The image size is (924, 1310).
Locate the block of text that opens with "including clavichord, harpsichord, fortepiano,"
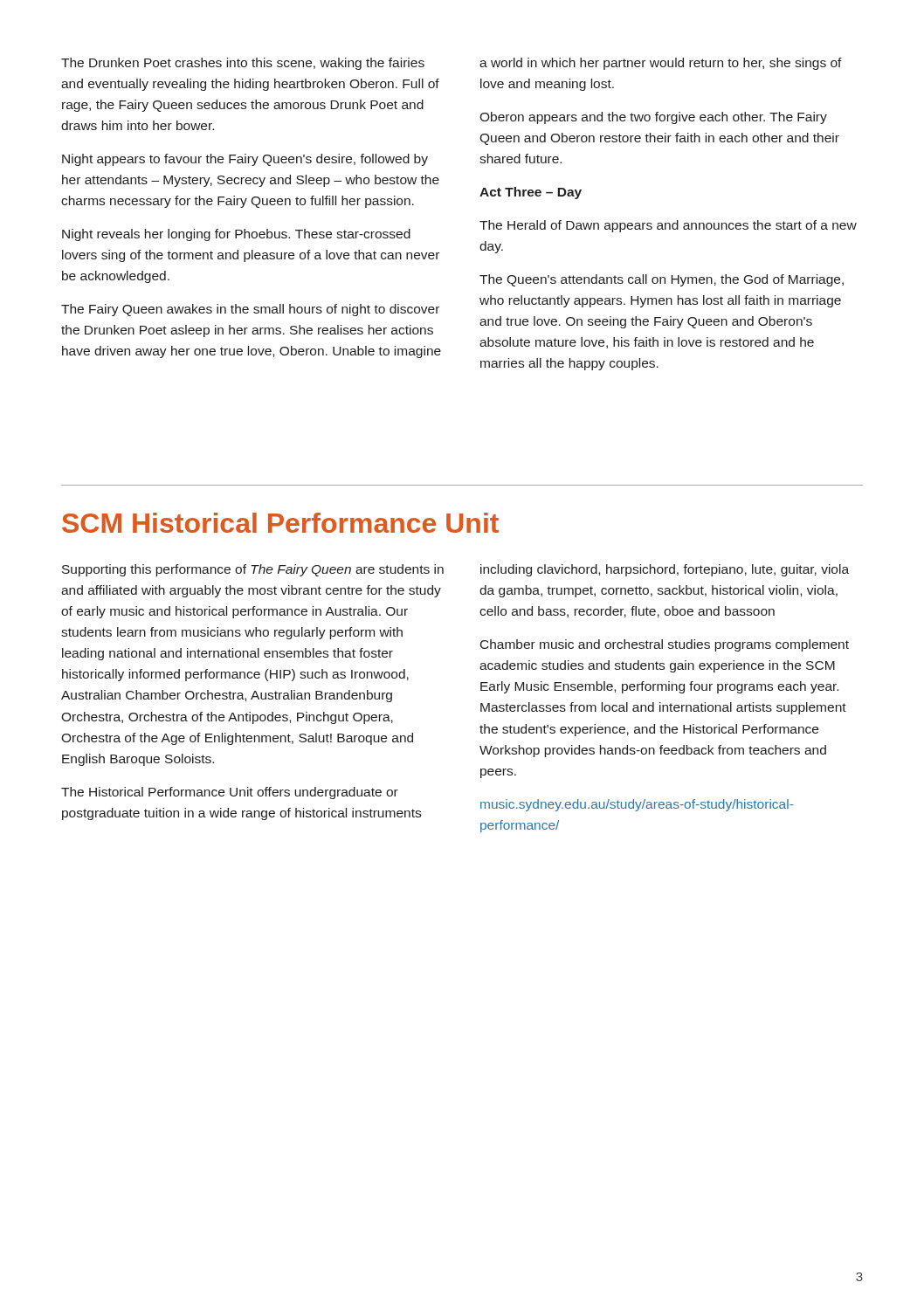pyautogui.click(x=664, y=590)
